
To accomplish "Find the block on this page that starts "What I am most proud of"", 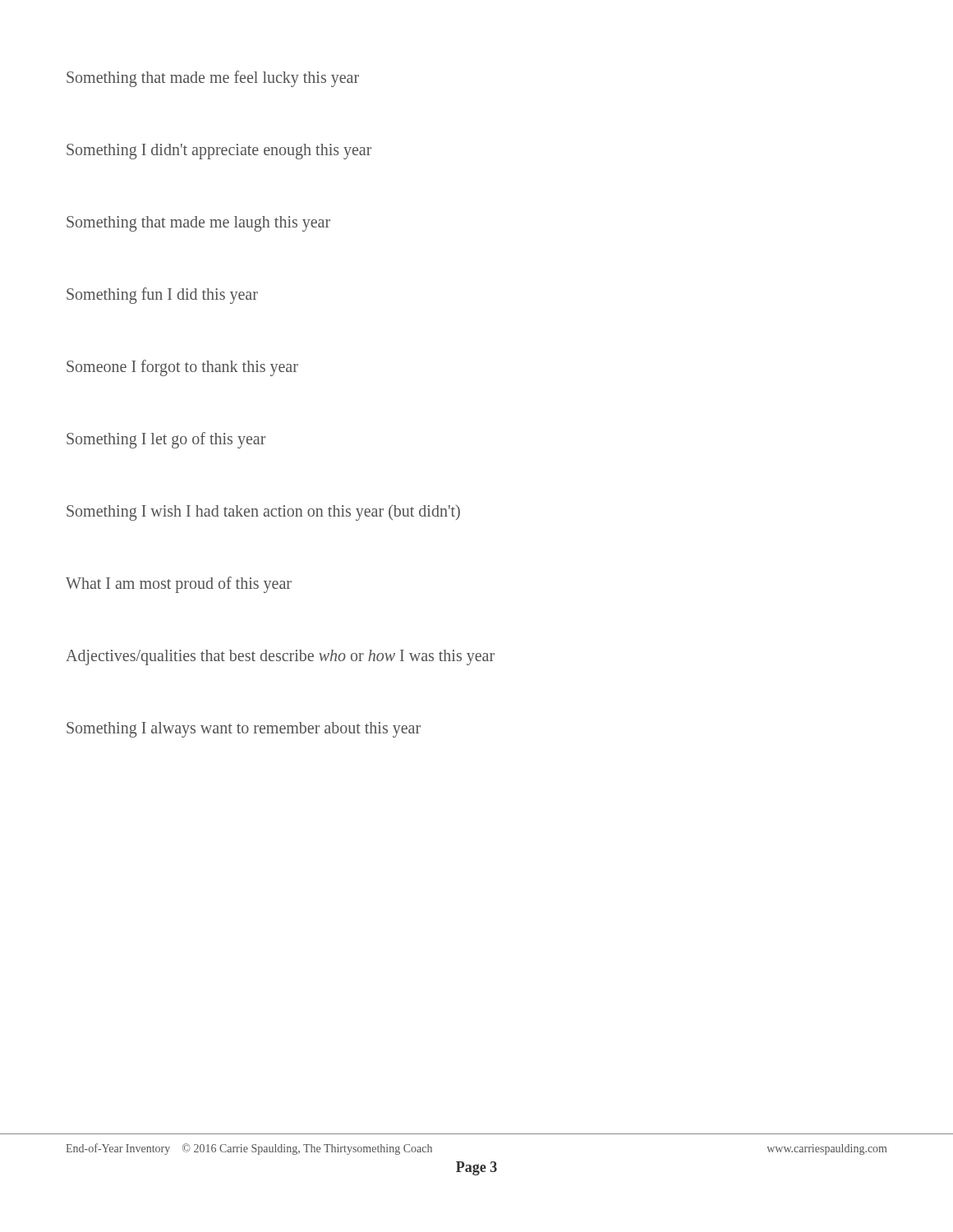I will tap(179, 583).
